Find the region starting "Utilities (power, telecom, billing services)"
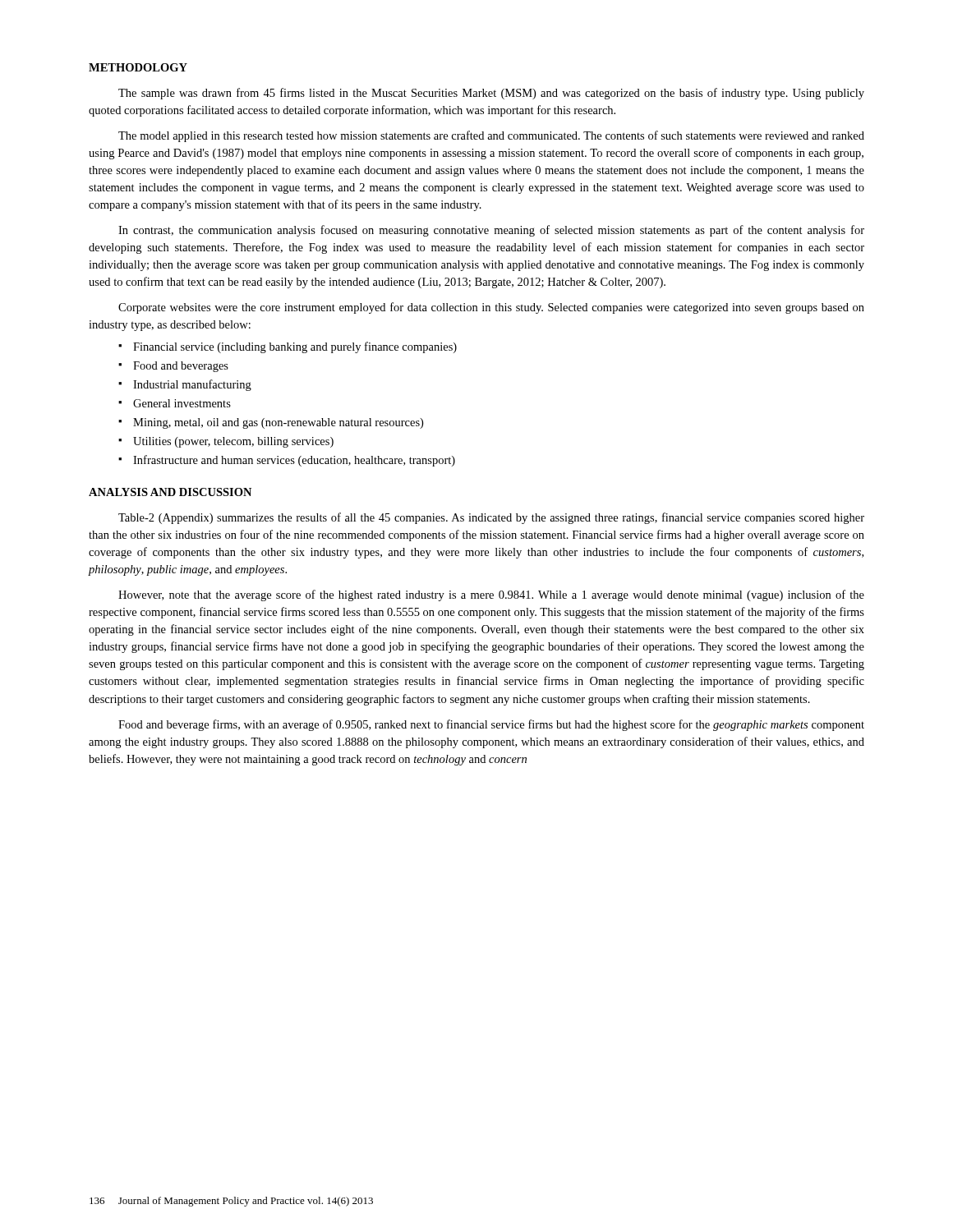This screenshot has height=1232, width=953. 233,441
